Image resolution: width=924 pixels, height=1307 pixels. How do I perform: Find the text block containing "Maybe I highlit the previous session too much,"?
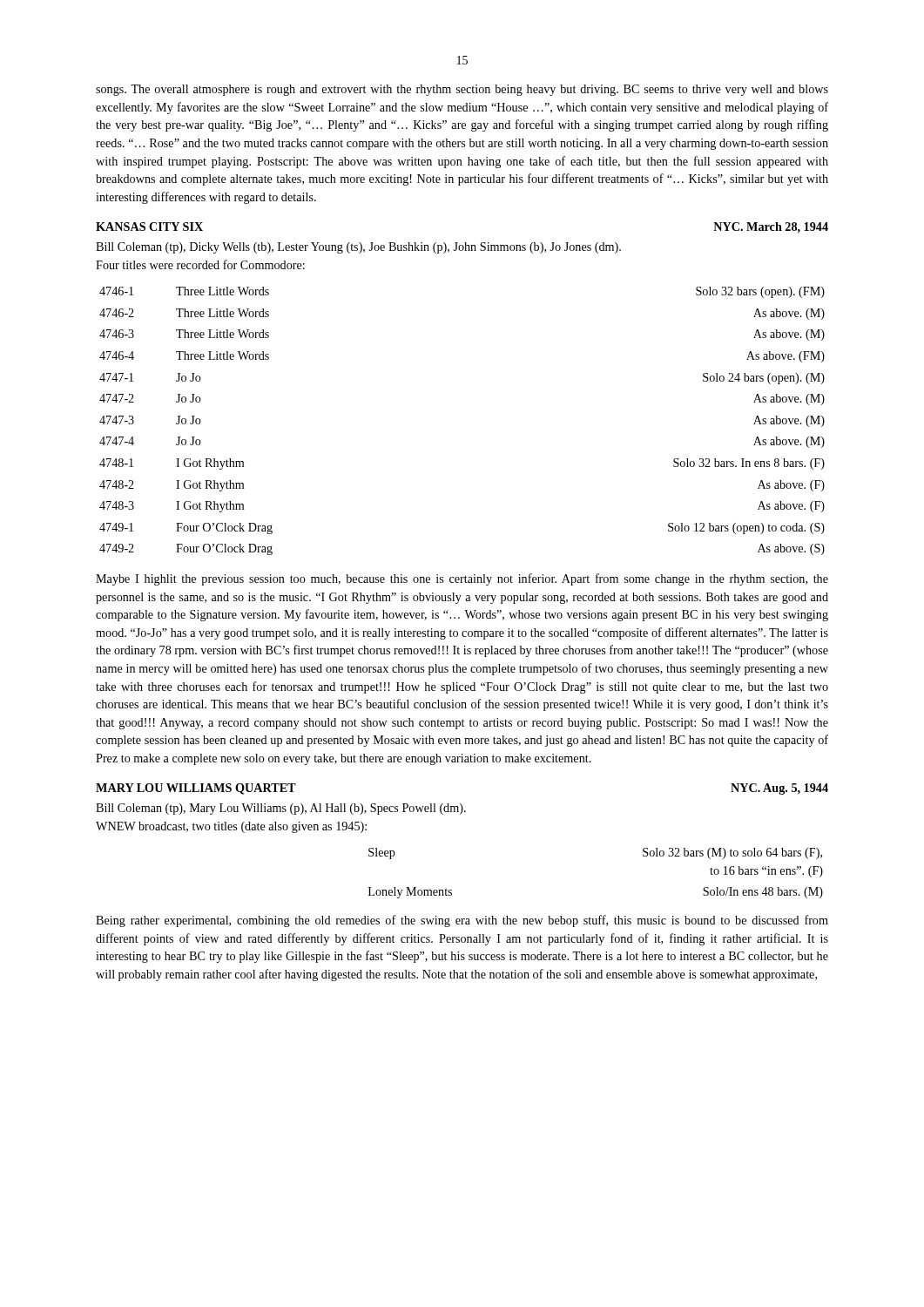(462, 668)
